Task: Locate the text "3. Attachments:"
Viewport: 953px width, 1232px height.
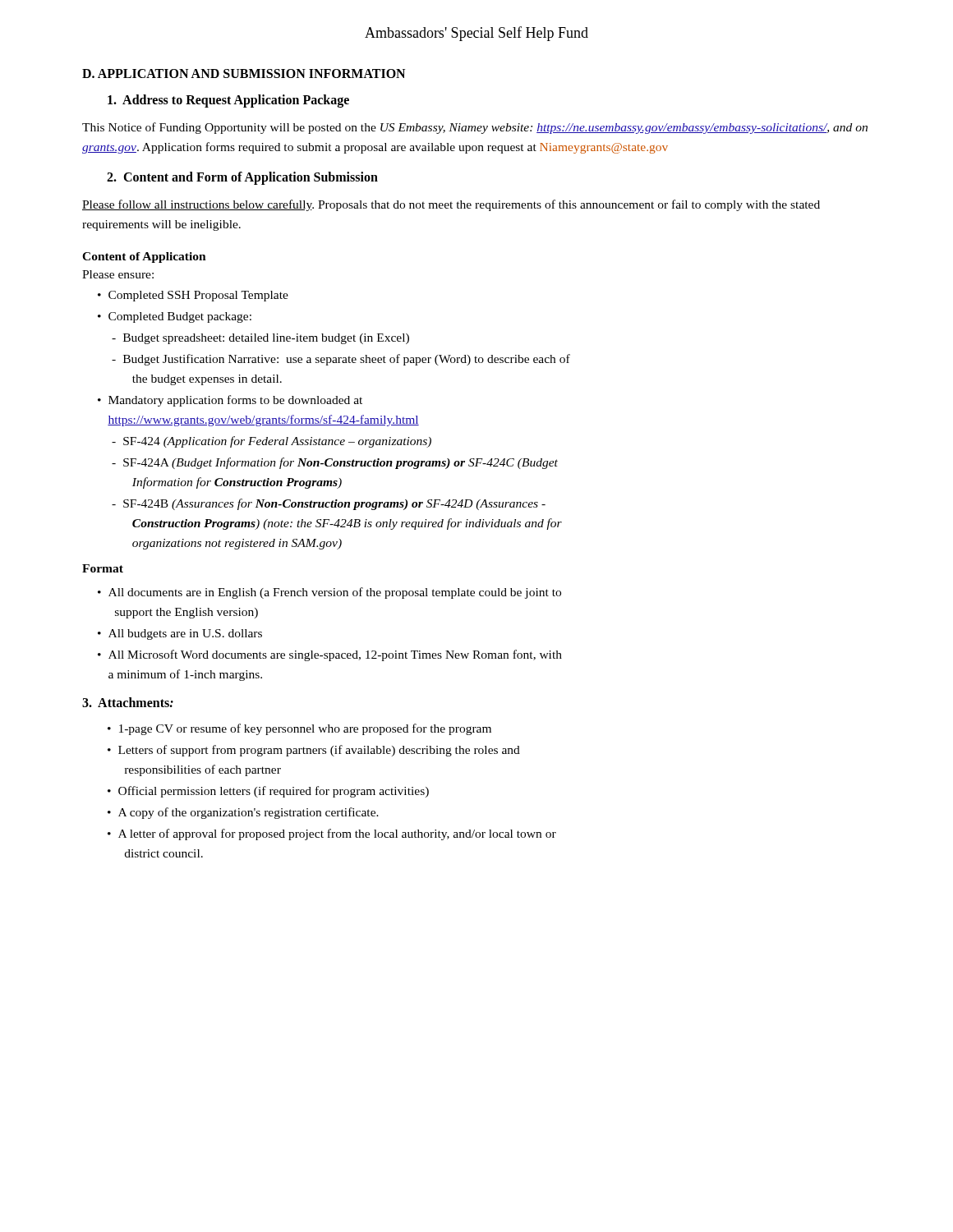Action: 128,703
